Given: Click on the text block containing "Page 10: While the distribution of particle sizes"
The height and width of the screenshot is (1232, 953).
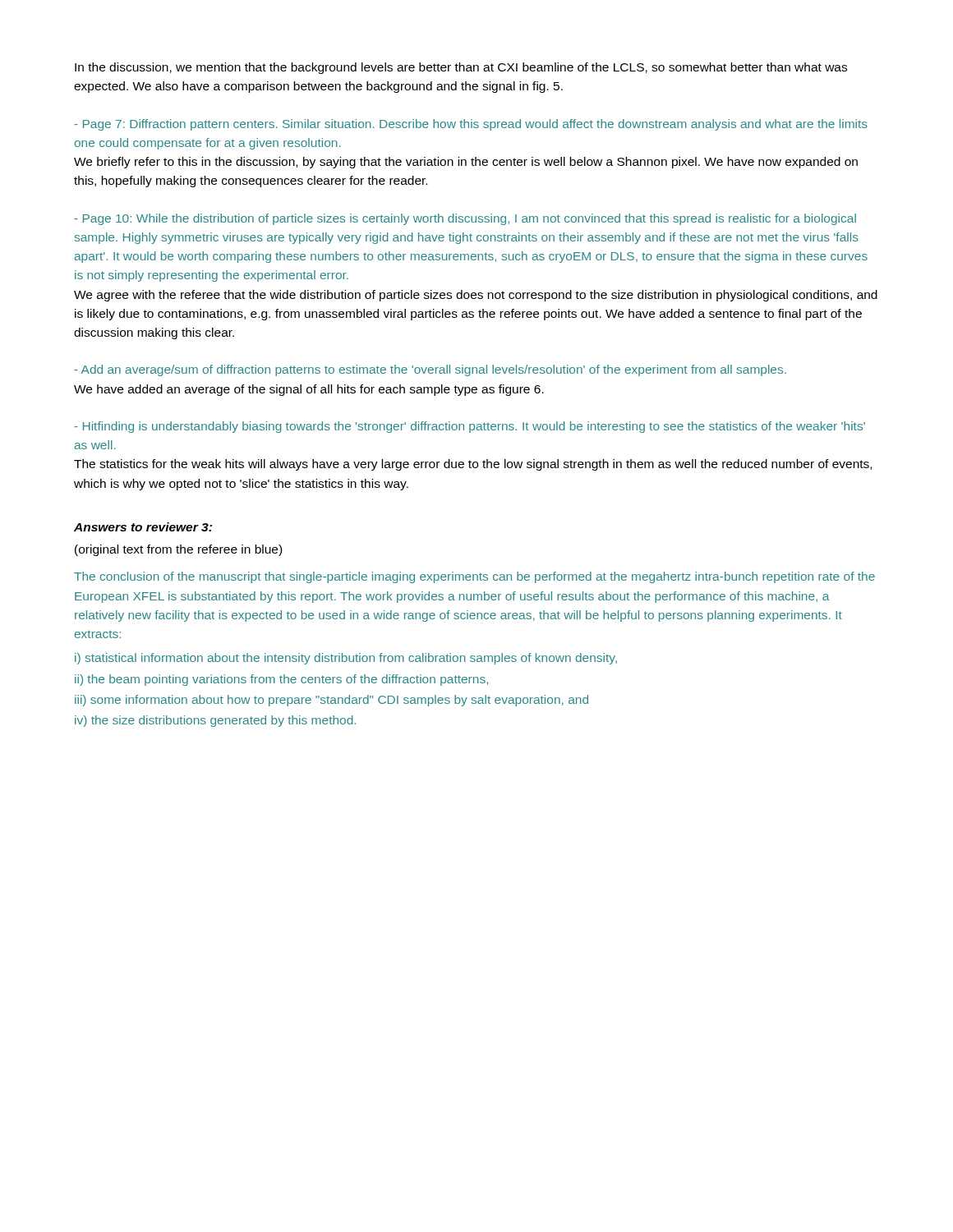Looking at the screenshot, I should click(x=465, y=219).
